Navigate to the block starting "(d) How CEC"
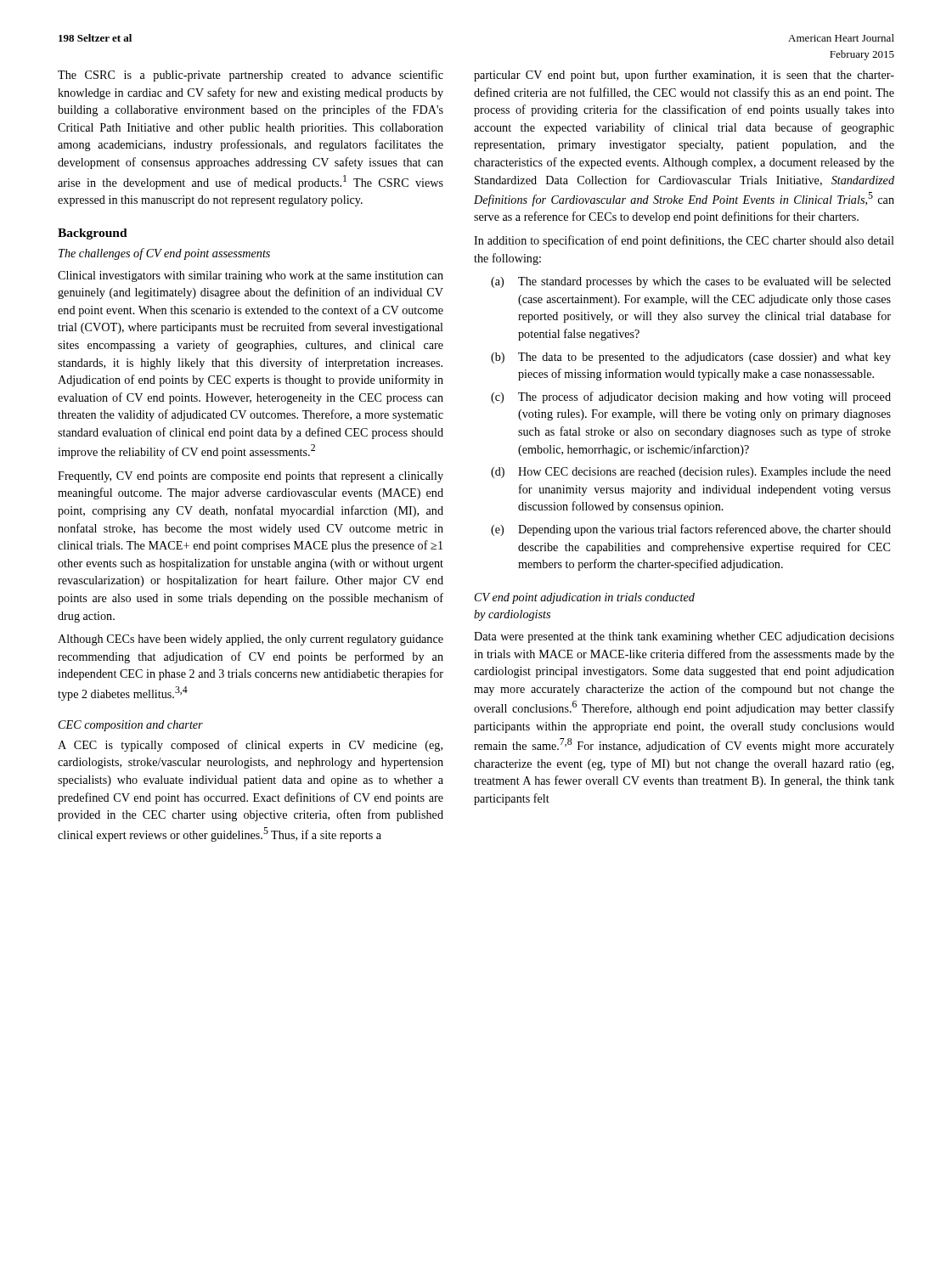Viewport: 952px width, 1274px height. point(691,489)
